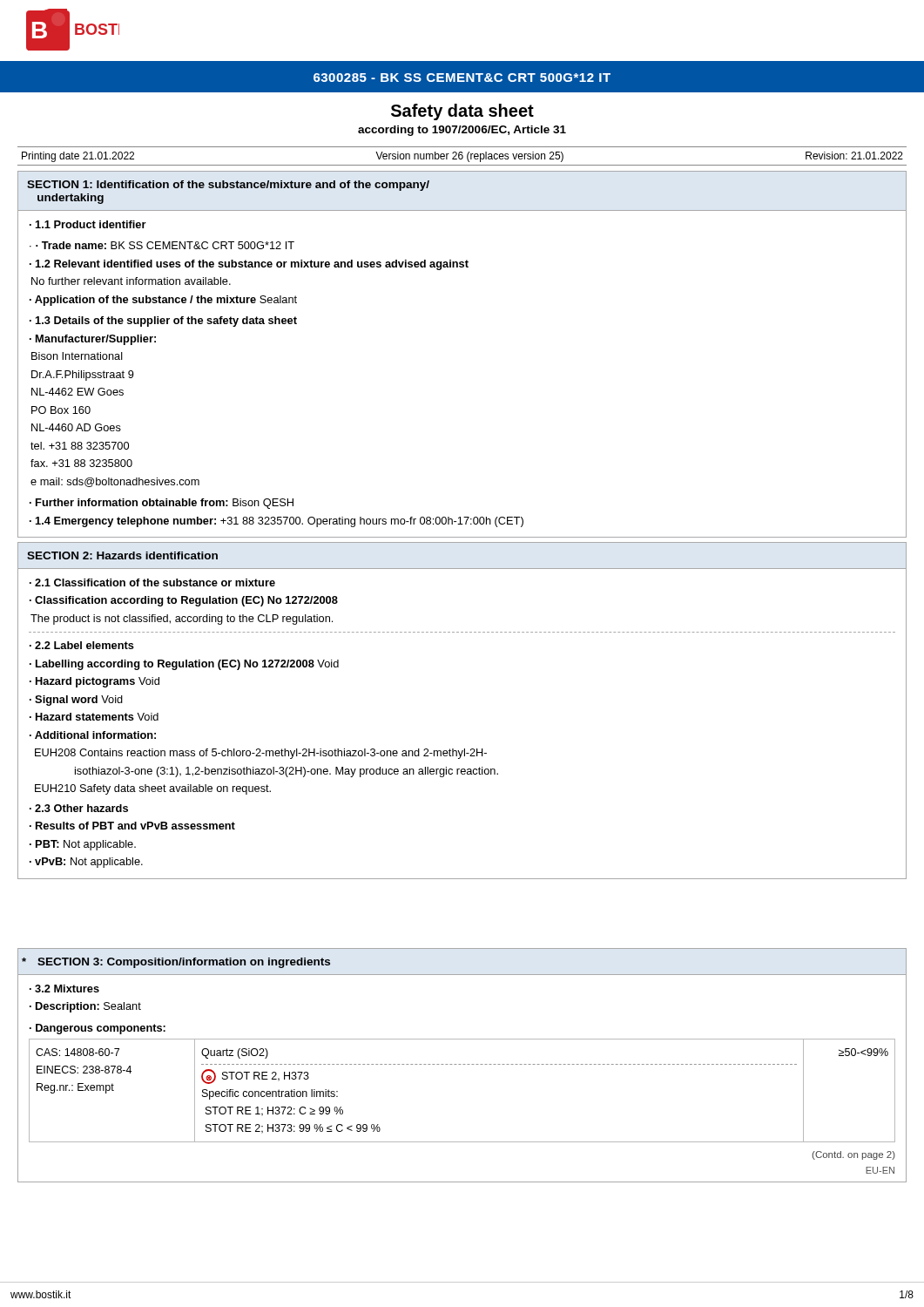Locate the block starting "· Further information"

(462, 512)
